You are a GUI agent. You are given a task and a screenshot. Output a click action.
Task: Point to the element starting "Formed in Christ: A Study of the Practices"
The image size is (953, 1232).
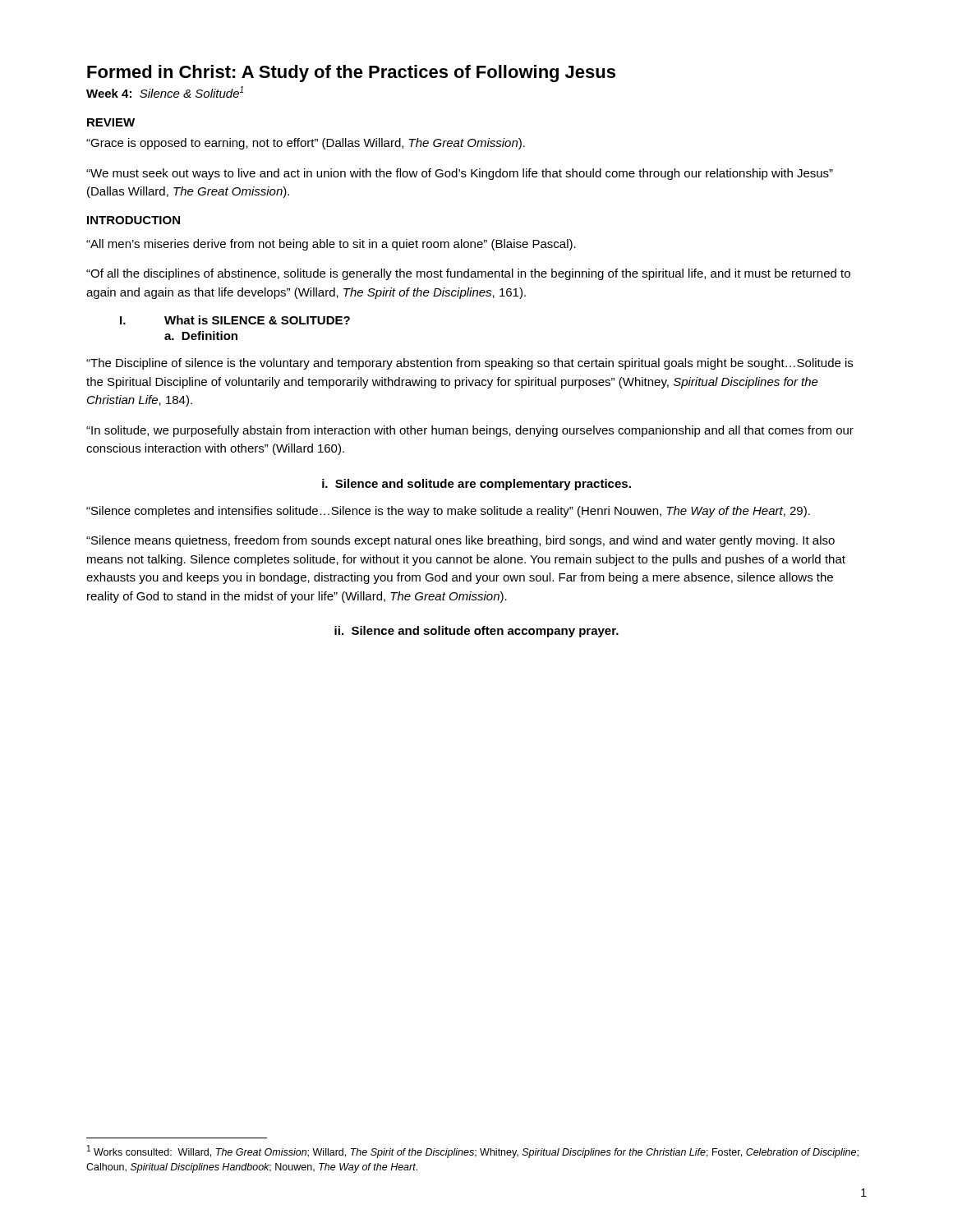click(476, 72)
